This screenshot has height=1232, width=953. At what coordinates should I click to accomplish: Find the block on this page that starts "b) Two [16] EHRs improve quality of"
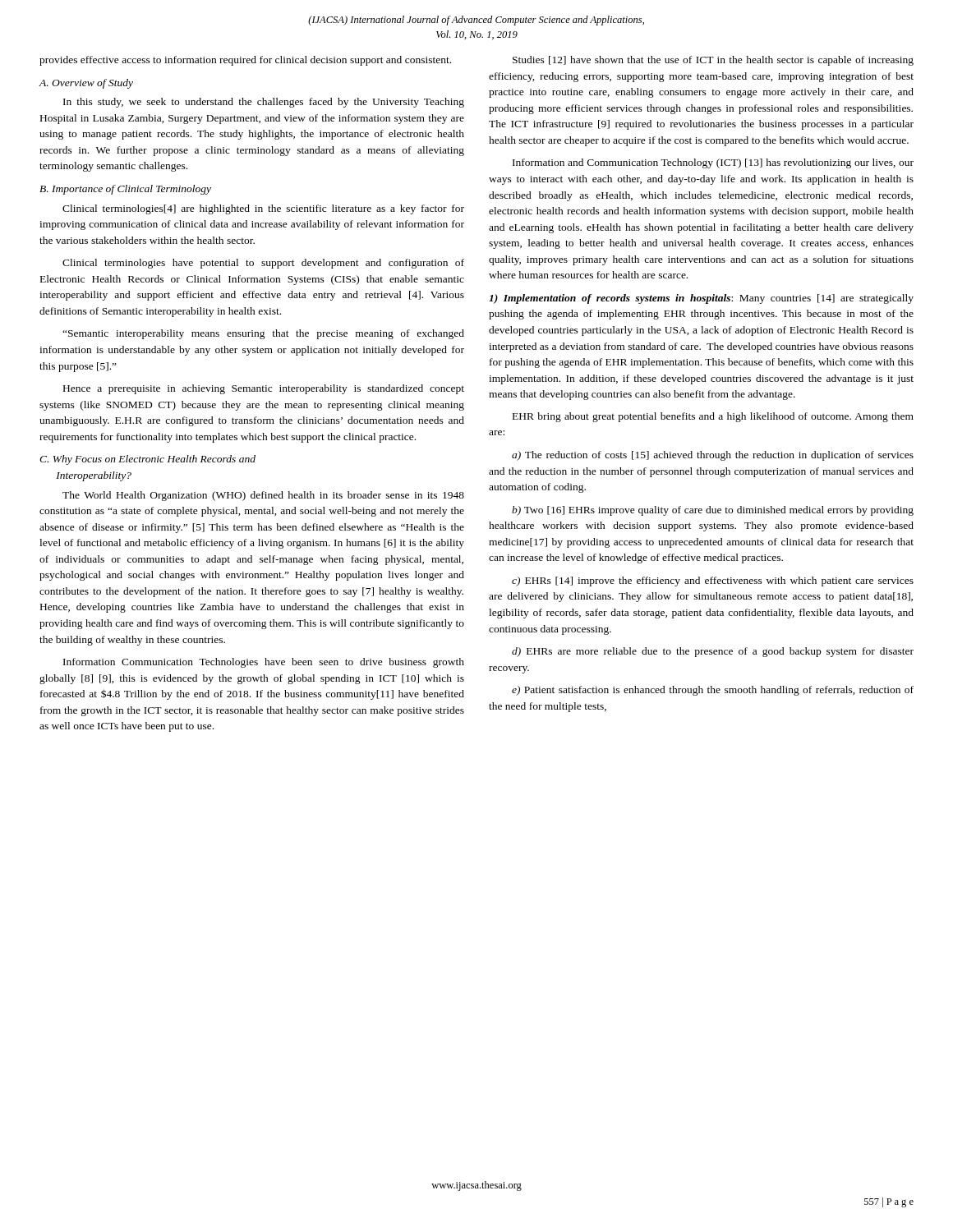click(701, 534)
